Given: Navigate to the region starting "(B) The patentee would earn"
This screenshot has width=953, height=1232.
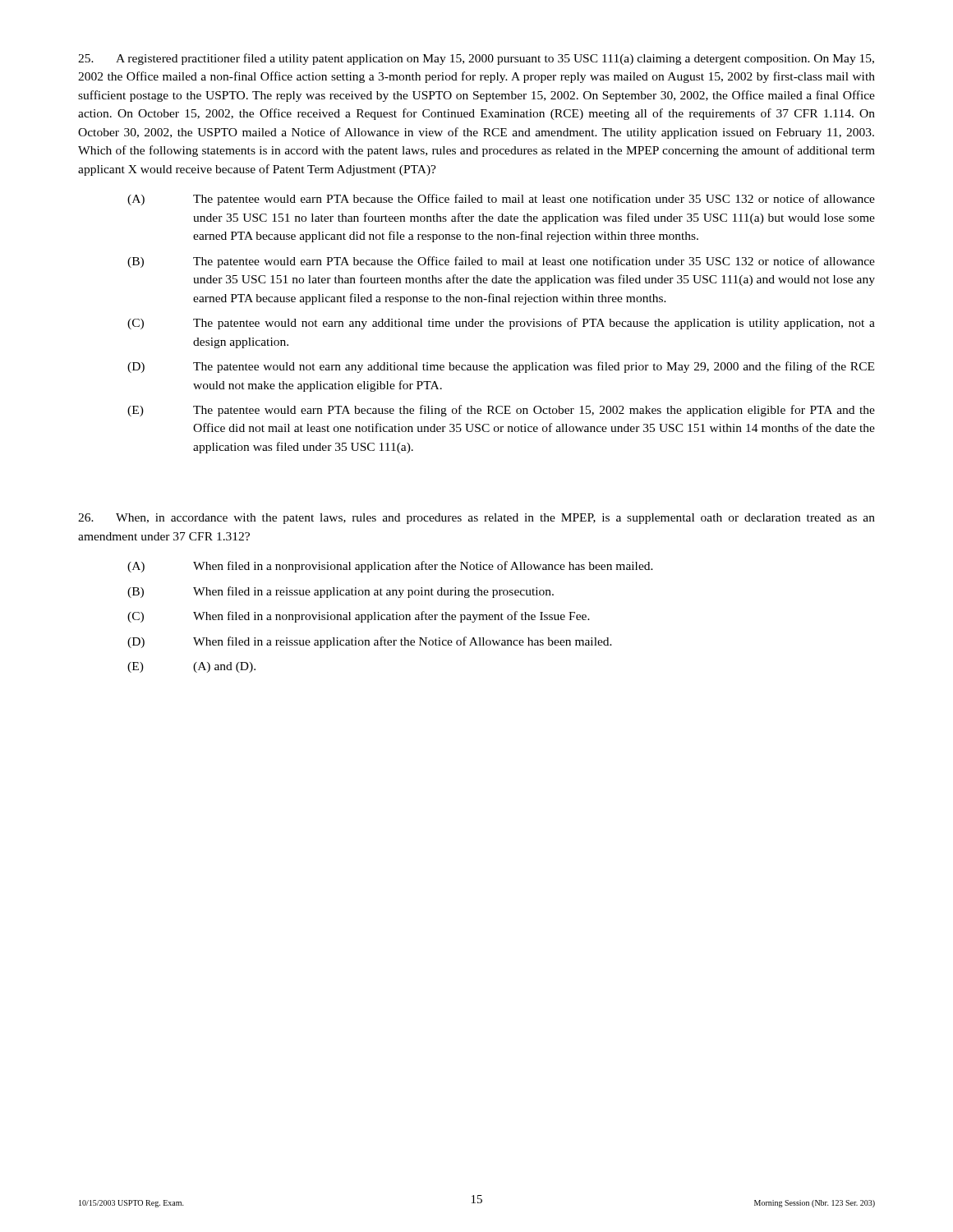Looking at the screenshot, I should pyautogui.click(x=476, y=280).
